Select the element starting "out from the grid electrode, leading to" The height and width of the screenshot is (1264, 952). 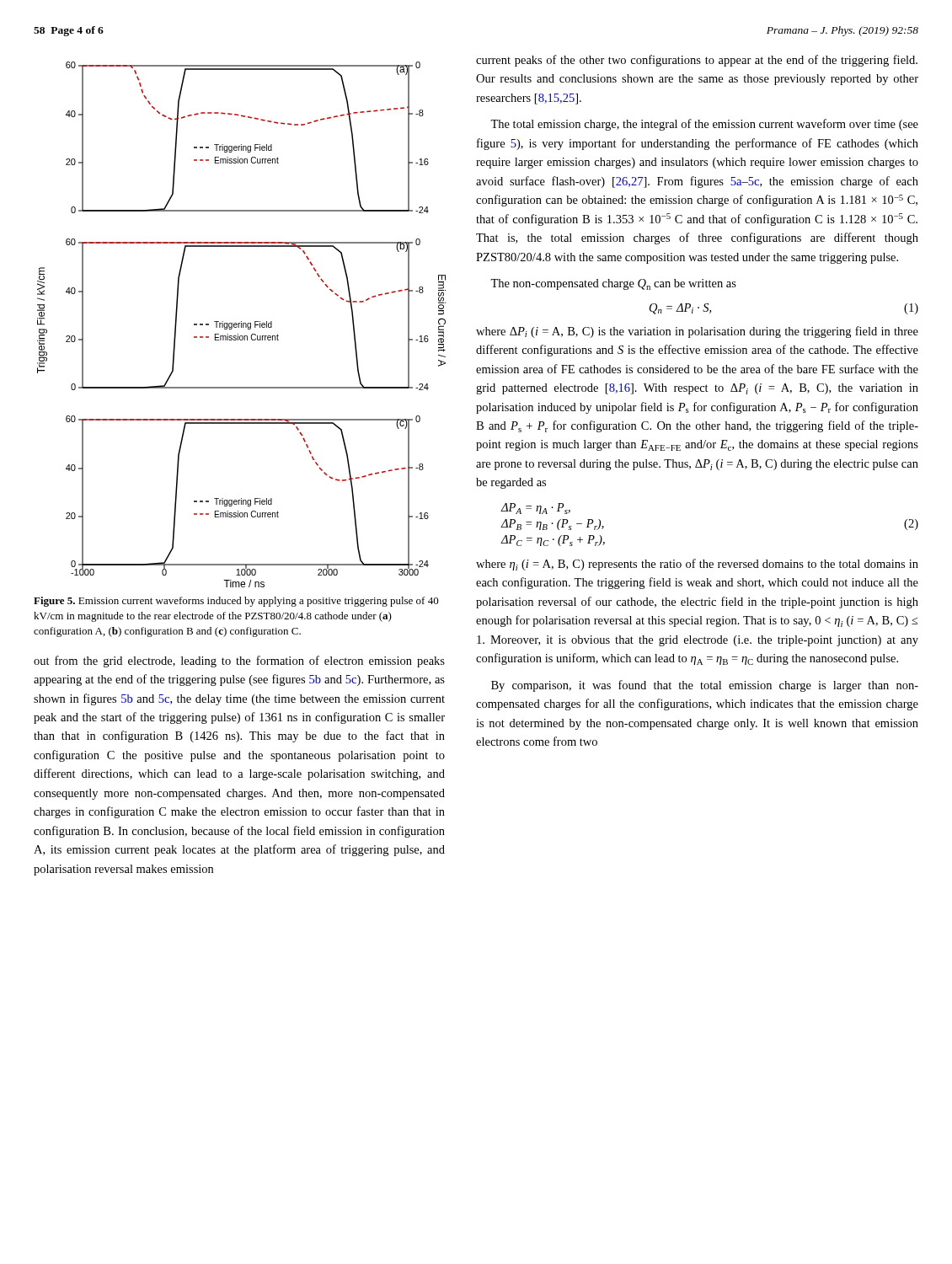[x=239, y=765]
